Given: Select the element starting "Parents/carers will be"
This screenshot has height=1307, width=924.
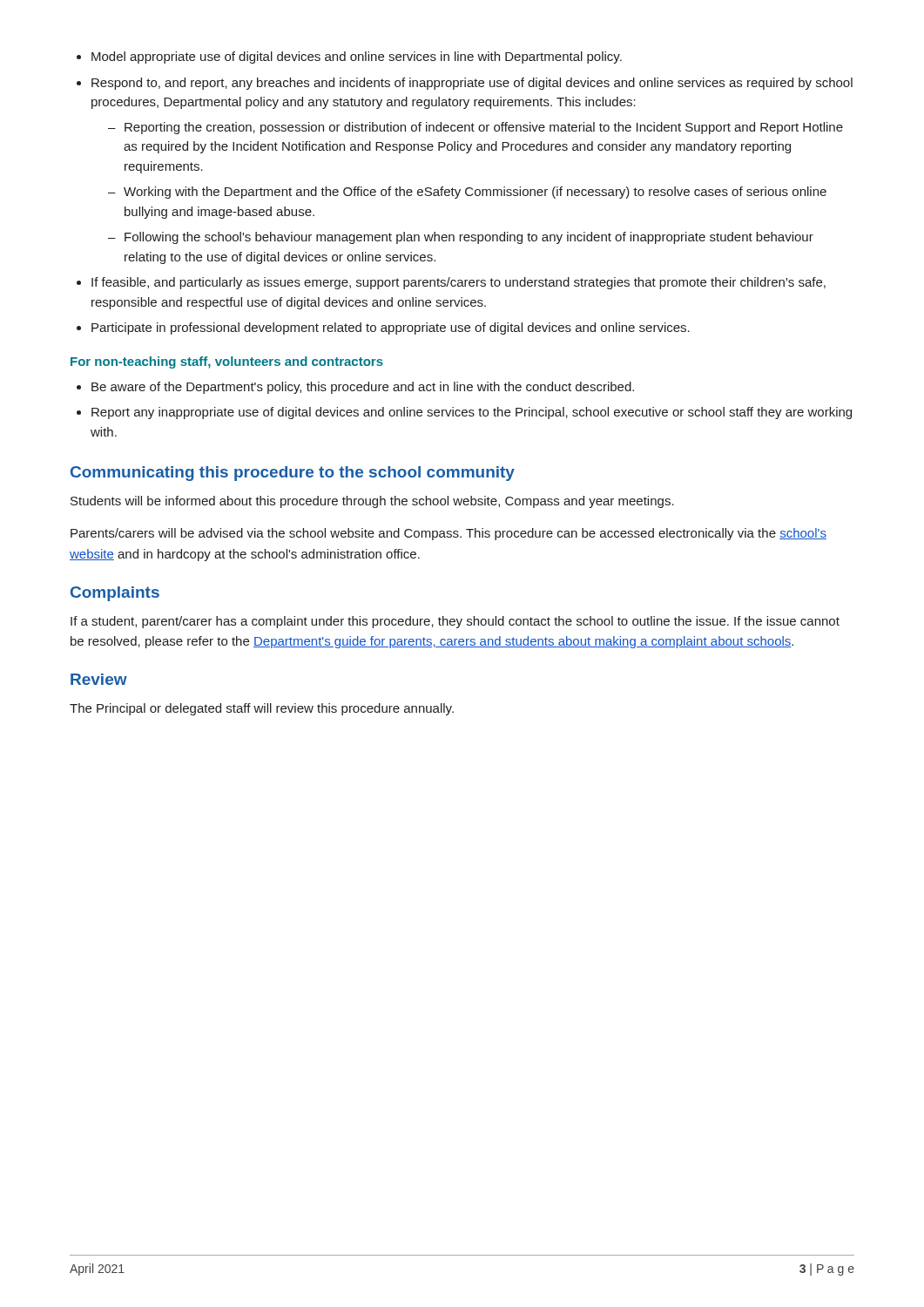Looking at the screenshot, I should tap(462, 543).
